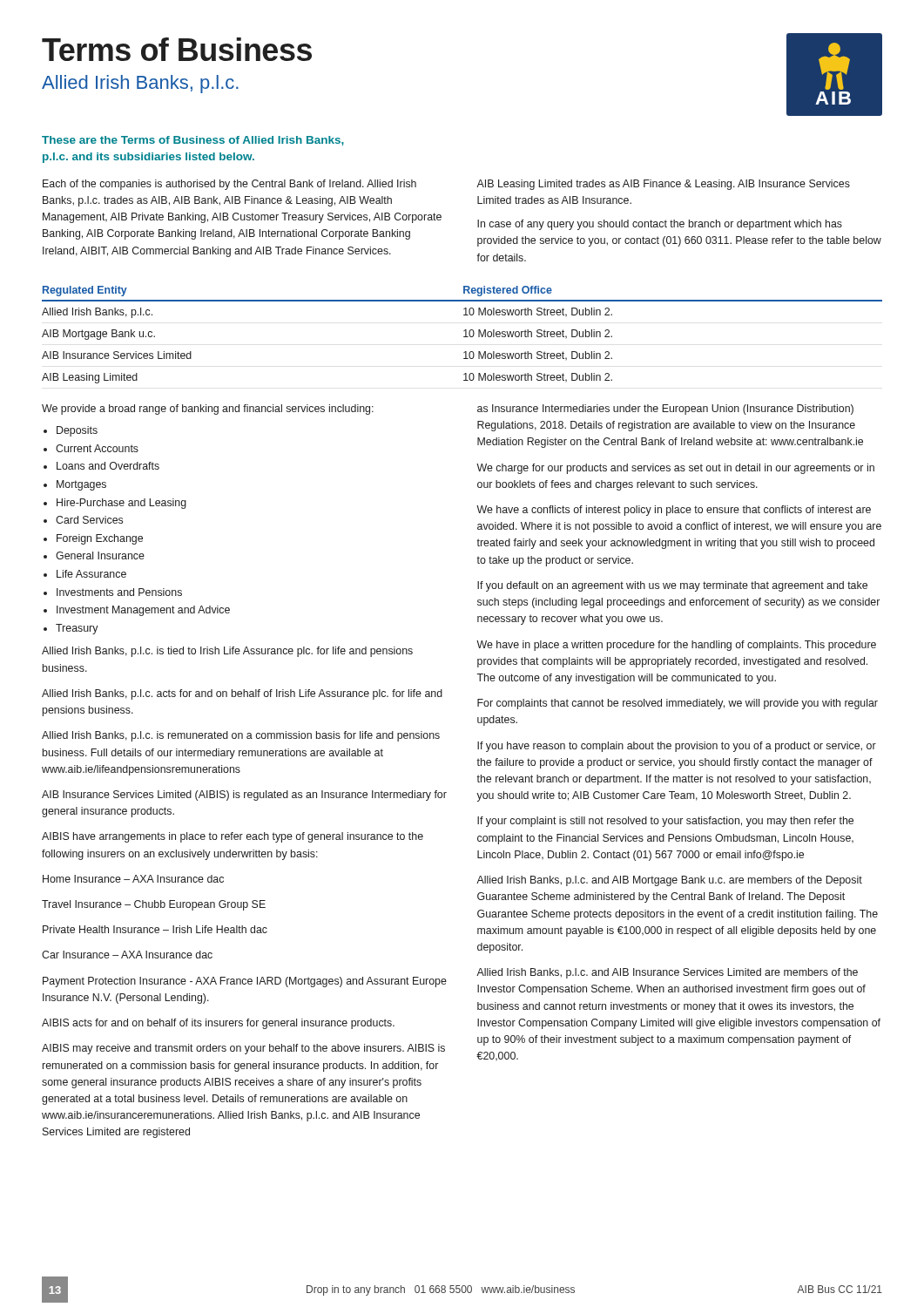The width and height of the screenshot is (924, 1307).
Task: Select the text starting "Investment Management and Advice"
Action: [x=143, y=610]
